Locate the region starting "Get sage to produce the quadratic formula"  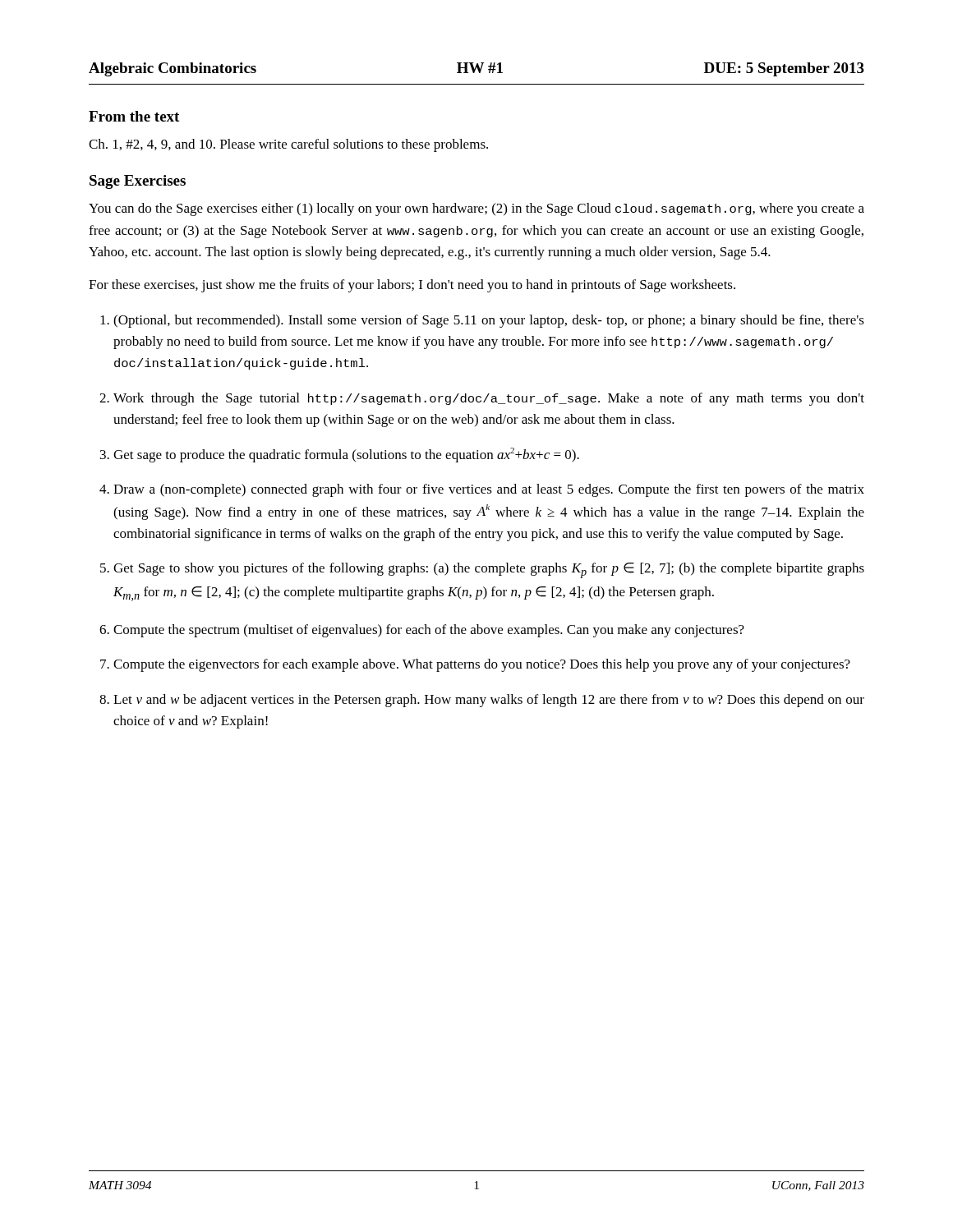347,454
